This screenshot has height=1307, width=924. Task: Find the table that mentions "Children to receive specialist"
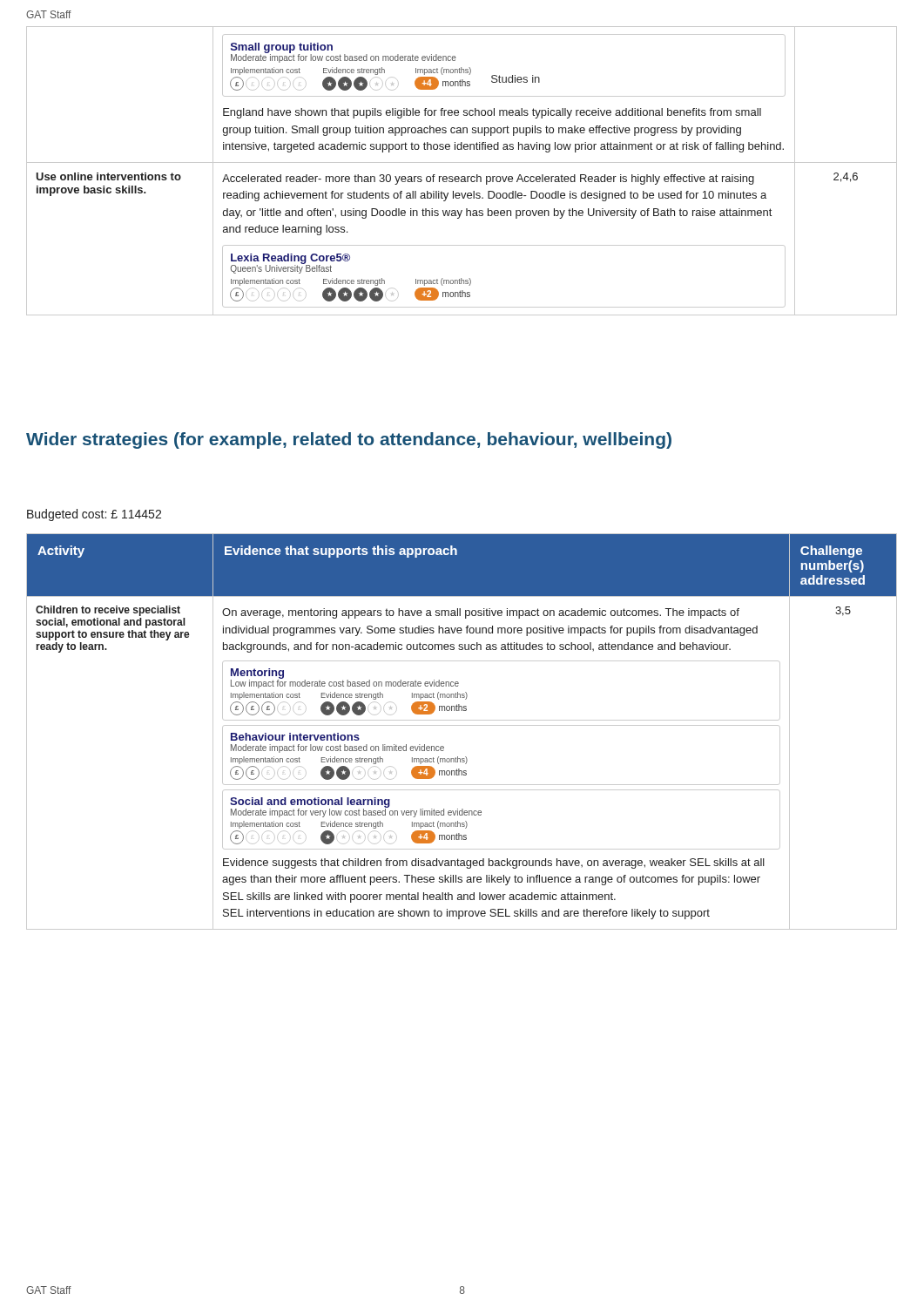point(462,731)
